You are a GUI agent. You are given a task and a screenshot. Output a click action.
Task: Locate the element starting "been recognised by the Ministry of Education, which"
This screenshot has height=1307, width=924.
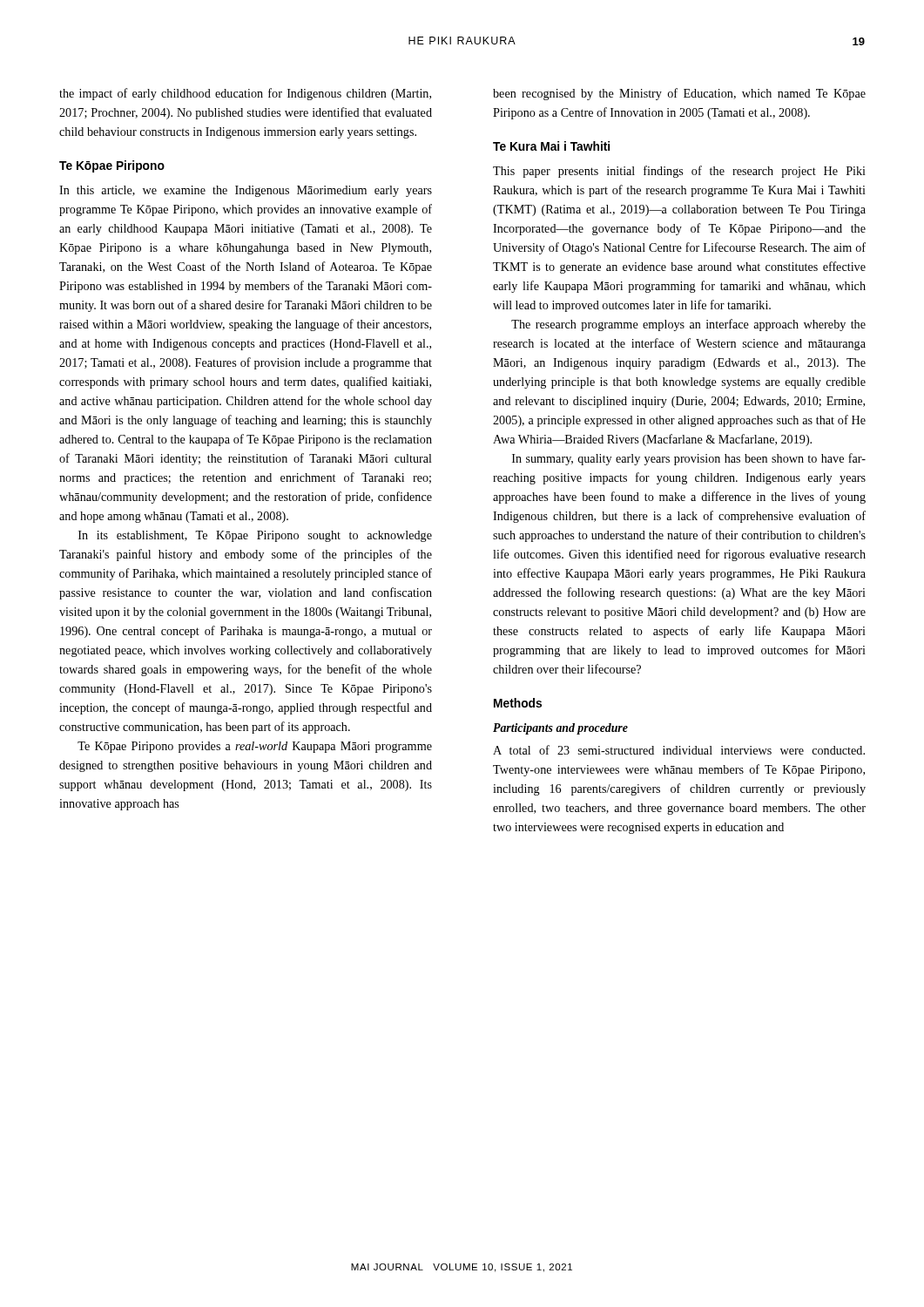pyautogui.click(x=679, y=103)
